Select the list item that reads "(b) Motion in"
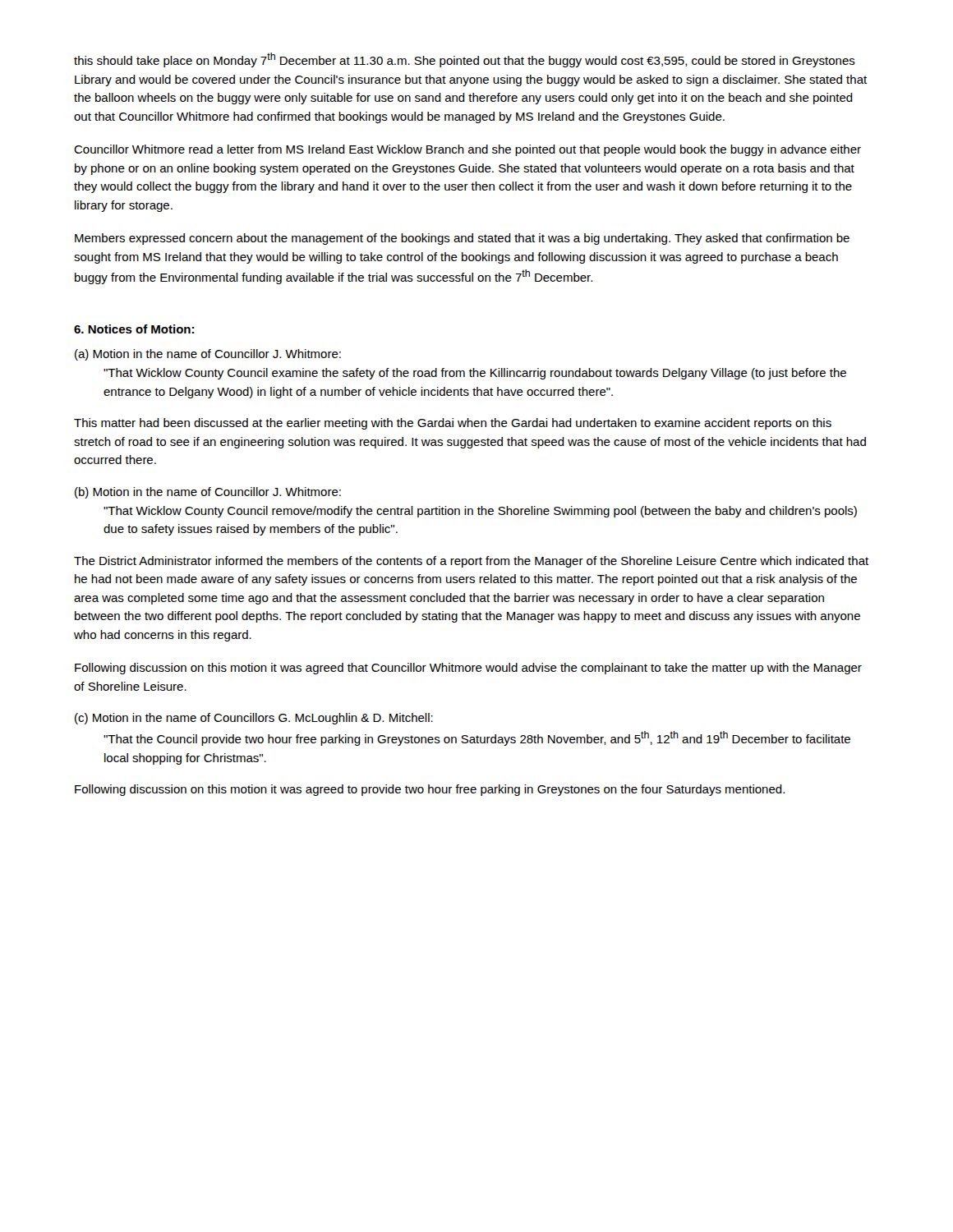 [x=472, y=511]
